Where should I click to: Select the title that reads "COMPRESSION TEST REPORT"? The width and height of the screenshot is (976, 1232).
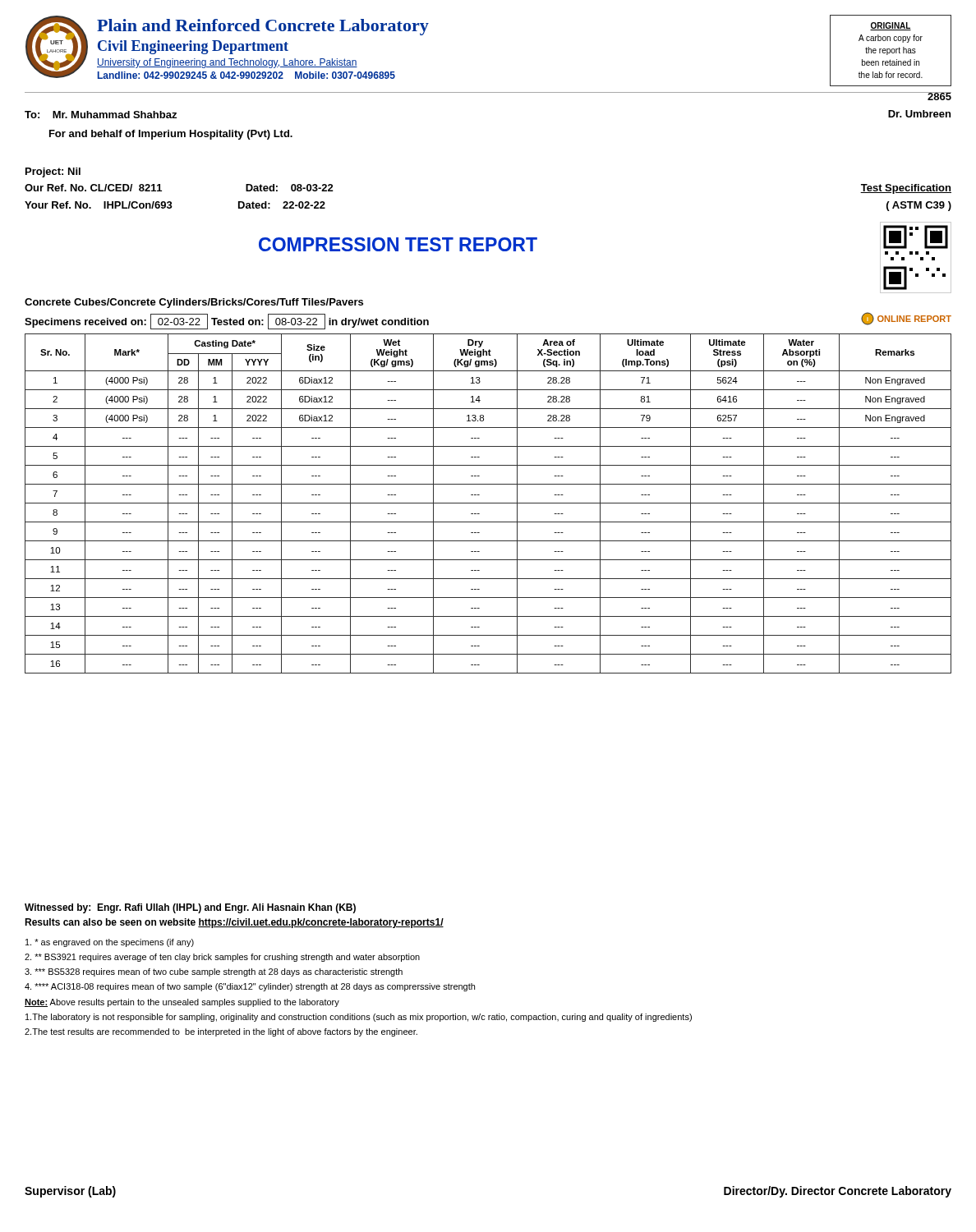click(x=398, y=245)
